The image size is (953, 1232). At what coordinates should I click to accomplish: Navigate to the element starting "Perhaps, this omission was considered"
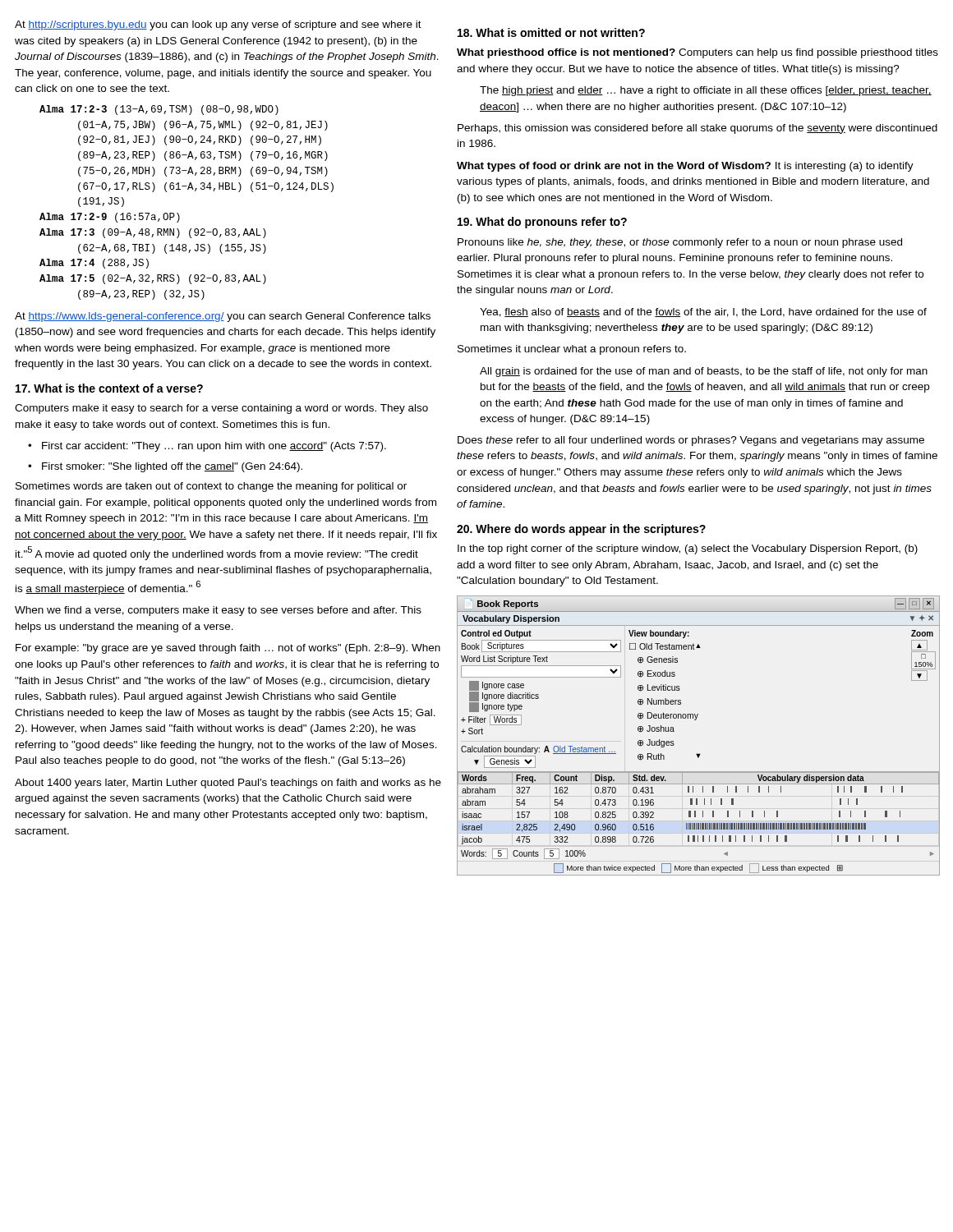coord(698,136)
